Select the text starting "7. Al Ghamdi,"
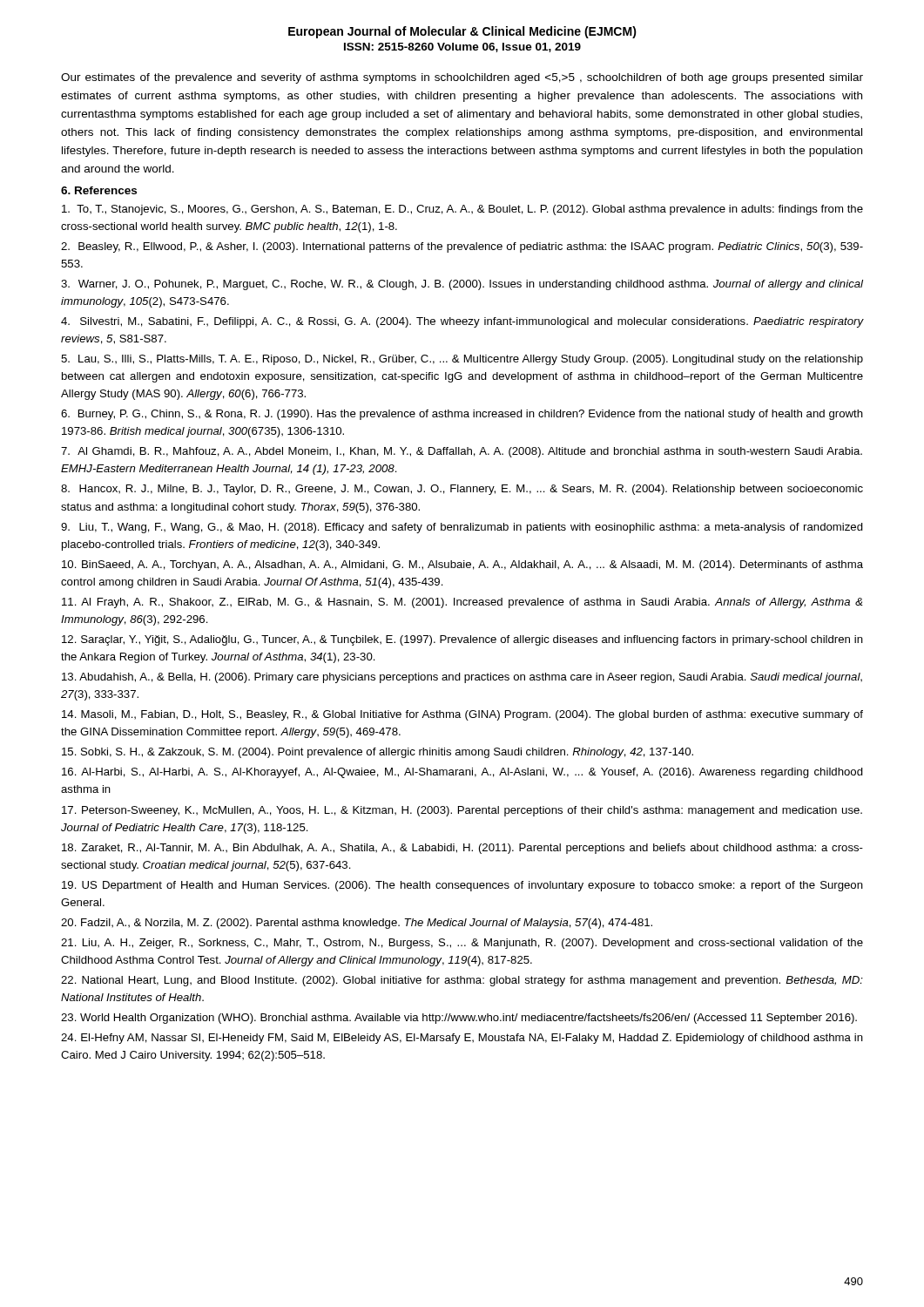This screenshot has width=924, height=1307. pyautogui.click(x=462, y=460)
